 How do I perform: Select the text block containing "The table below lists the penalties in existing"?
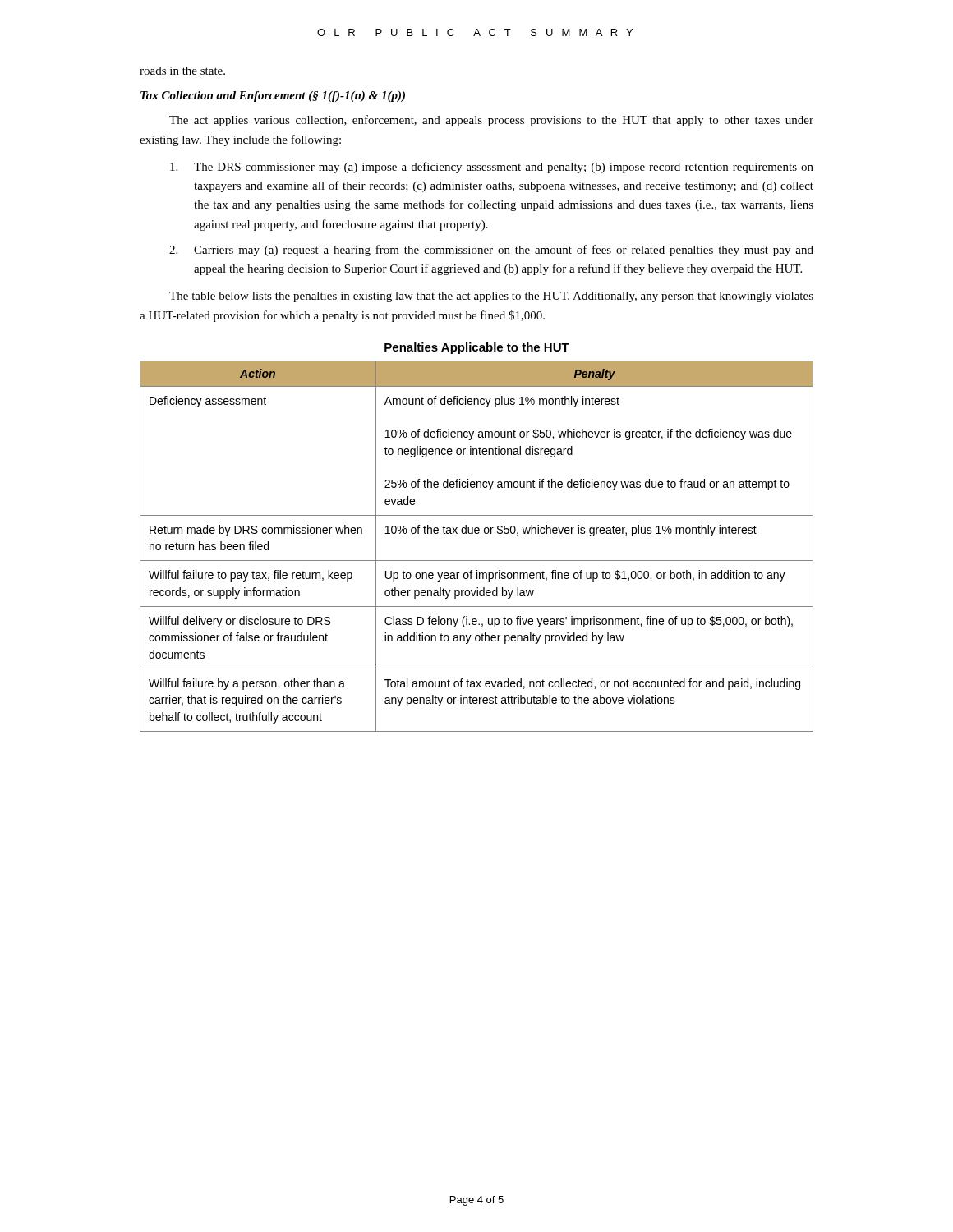coord(476,305)
